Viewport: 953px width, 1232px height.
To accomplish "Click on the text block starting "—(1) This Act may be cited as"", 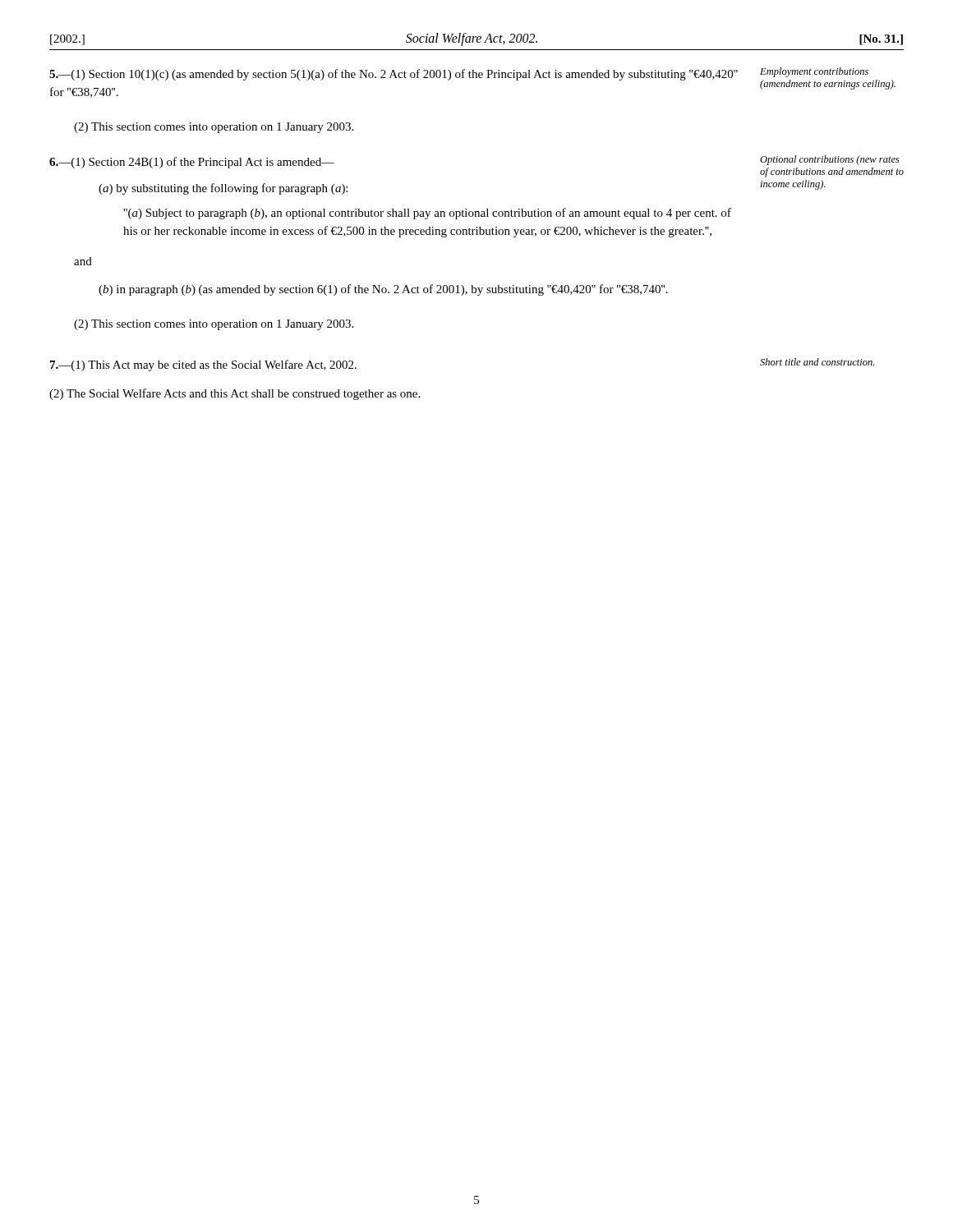I will tap(203, 364).
